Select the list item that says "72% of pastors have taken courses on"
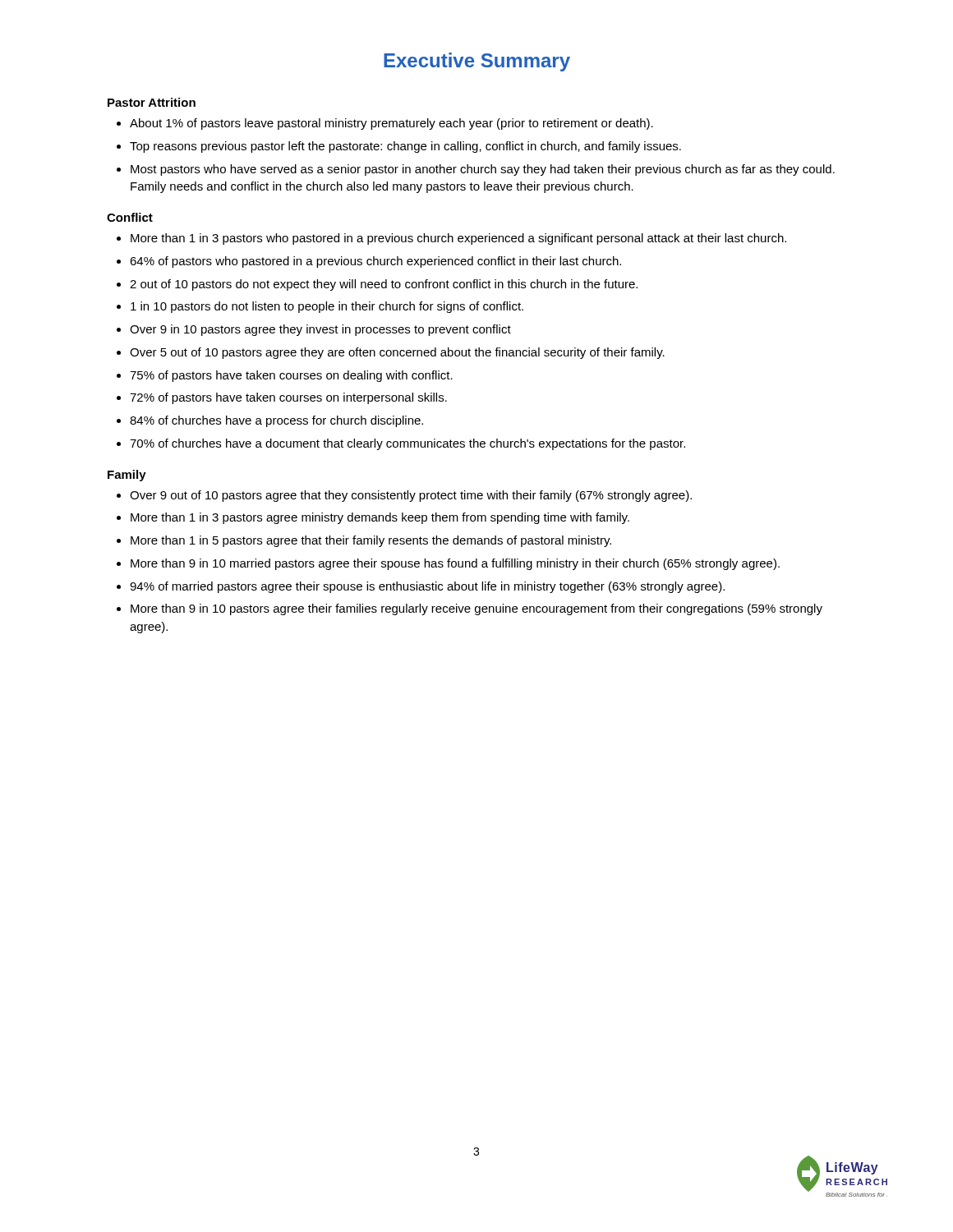 point(289,397)
